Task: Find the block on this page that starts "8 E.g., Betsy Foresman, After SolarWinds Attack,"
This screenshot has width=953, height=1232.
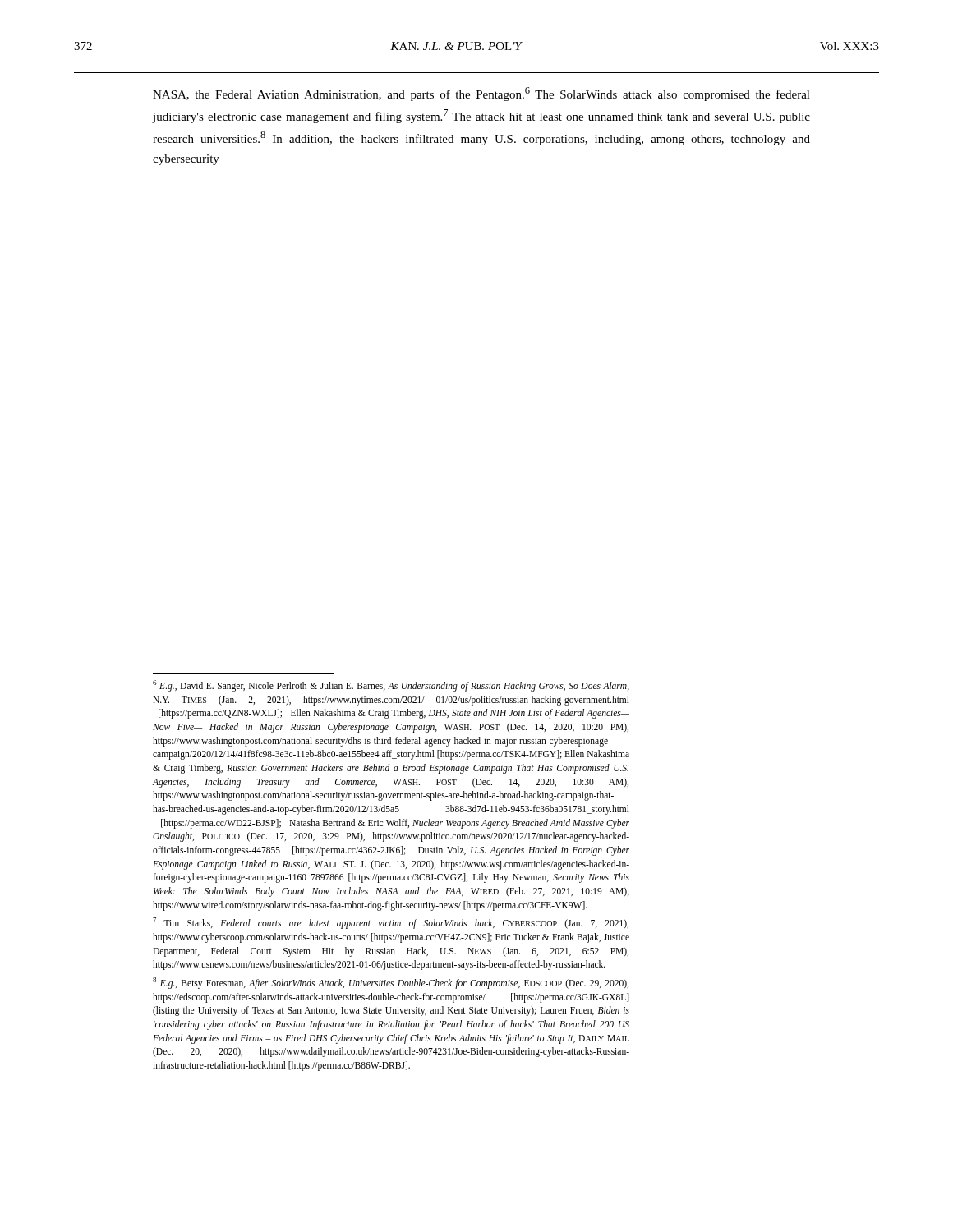Action: pos(391,1023)
